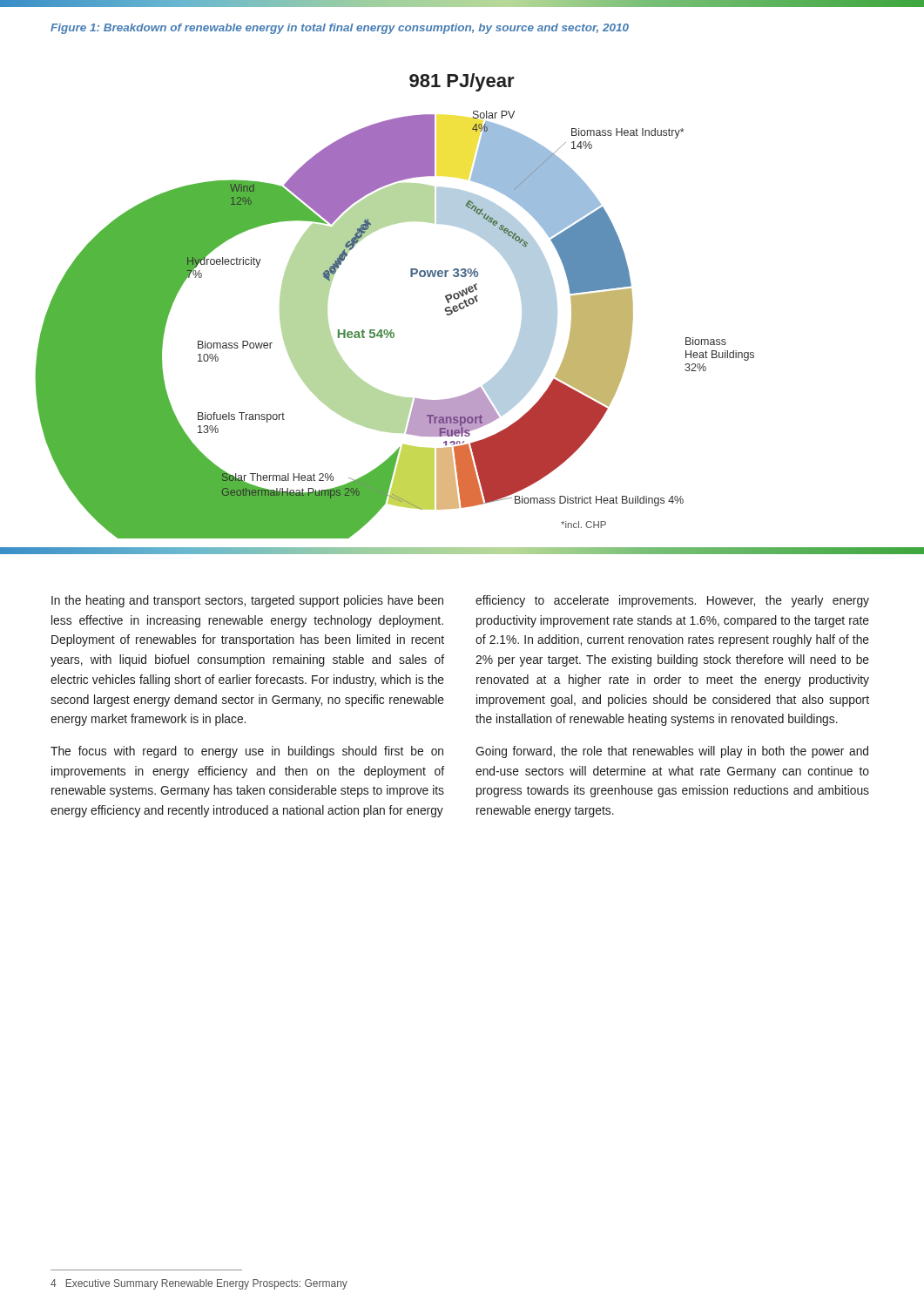Viewport: 924px width, 1307px height.
Task: Point to the block starting "Figure 1: Breakdown of"
Action: pyautogui.click(x=340, y=27)
